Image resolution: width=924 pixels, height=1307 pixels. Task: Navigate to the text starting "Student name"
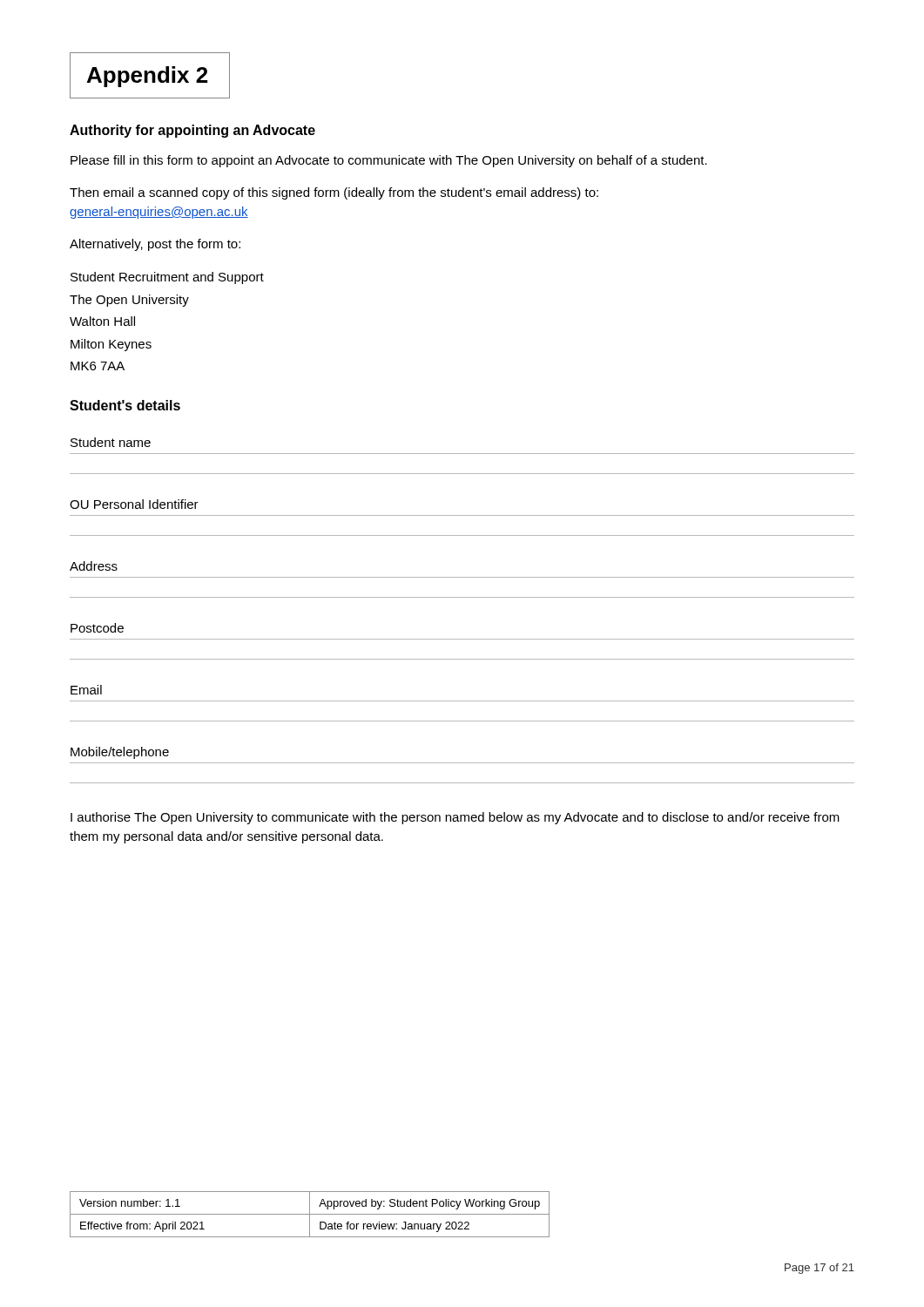pos(462,450)
